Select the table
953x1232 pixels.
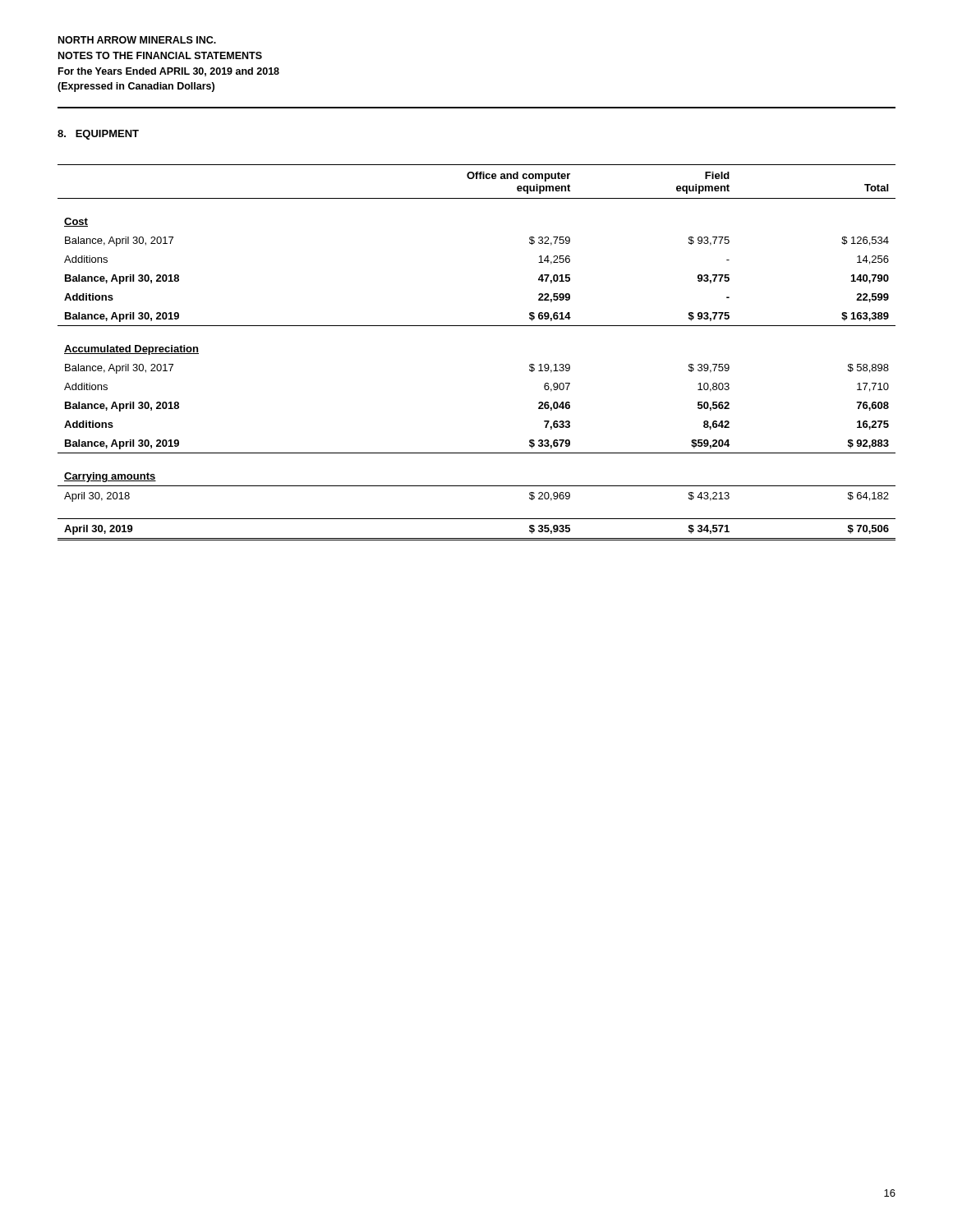(476, 352)
